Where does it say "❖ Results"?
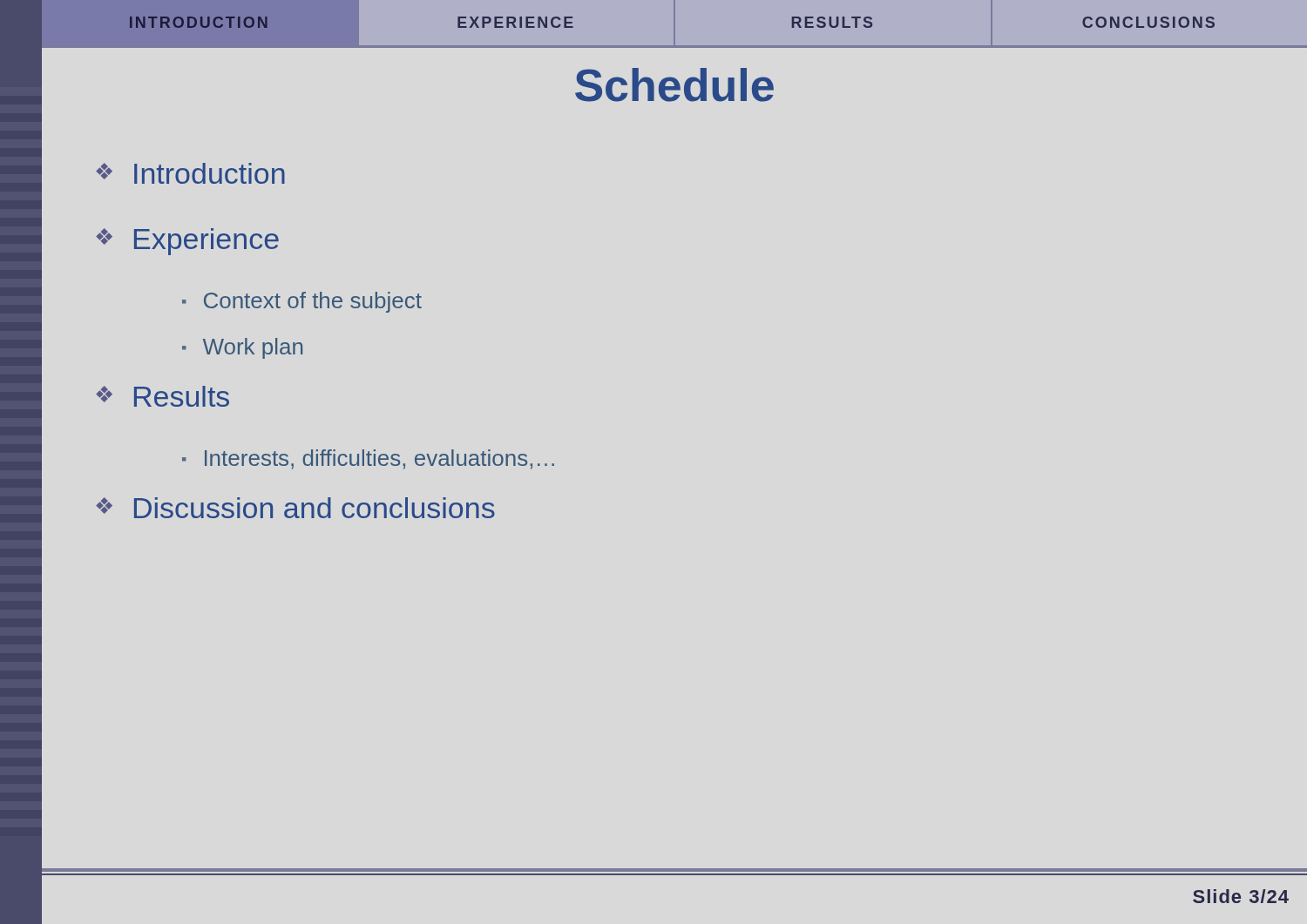The image size is (1307, 924). coord(162,397)
